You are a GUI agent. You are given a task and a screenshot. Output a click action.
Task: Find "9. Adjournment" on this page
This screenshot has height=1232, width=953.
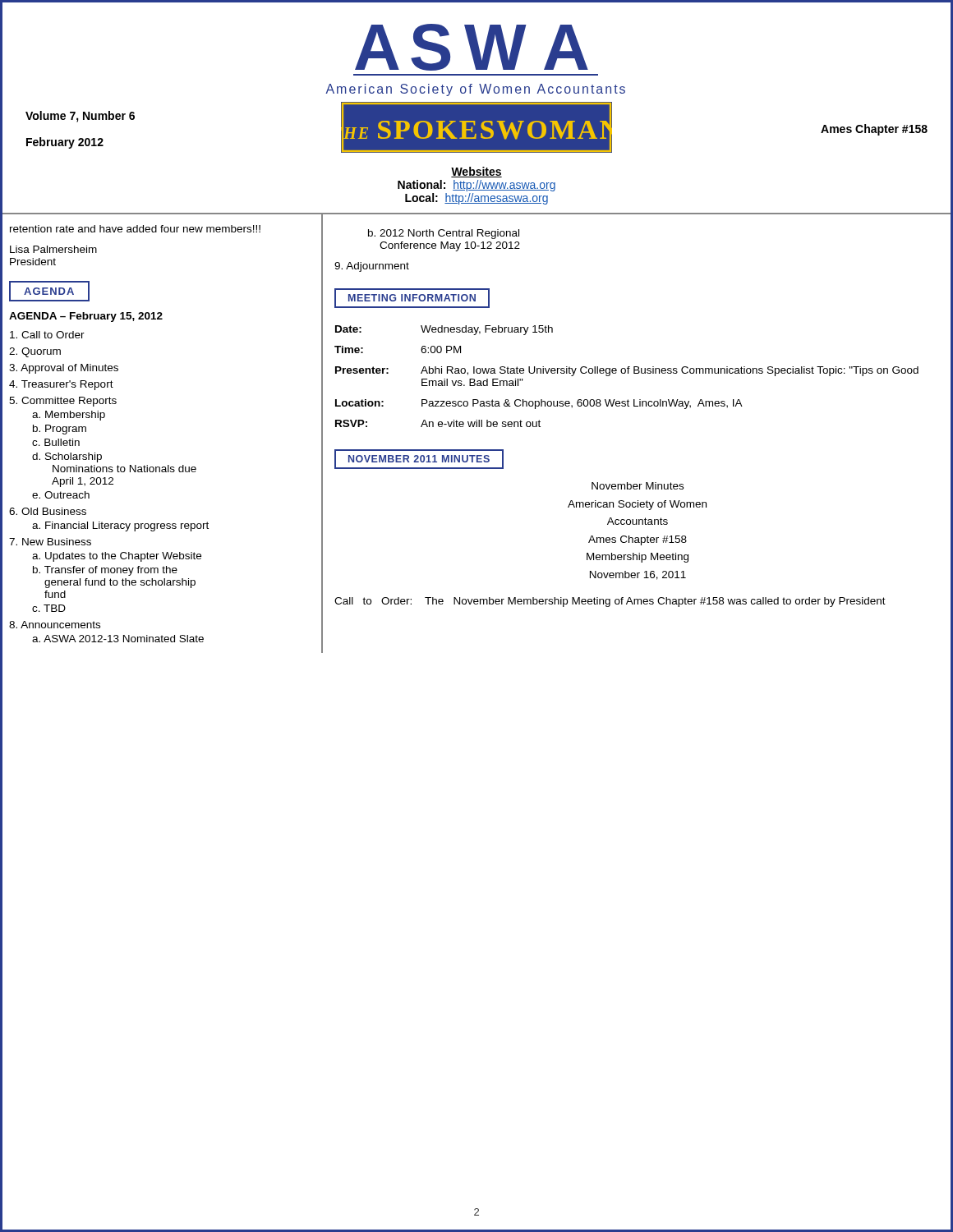pyautogui.click(x=372, y=266)
